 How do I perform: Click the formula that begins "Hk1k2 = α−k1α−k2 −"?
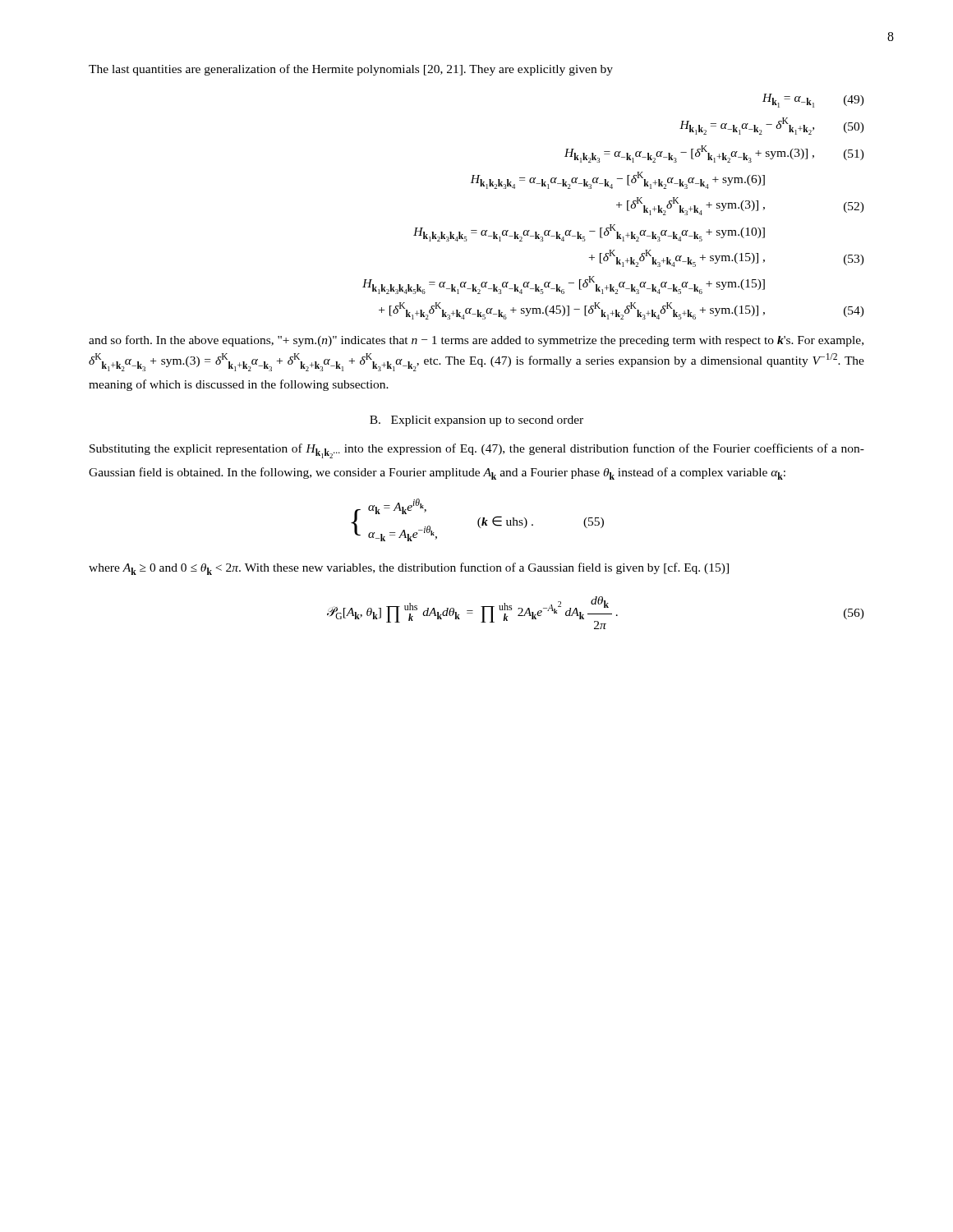pos(772,126)
